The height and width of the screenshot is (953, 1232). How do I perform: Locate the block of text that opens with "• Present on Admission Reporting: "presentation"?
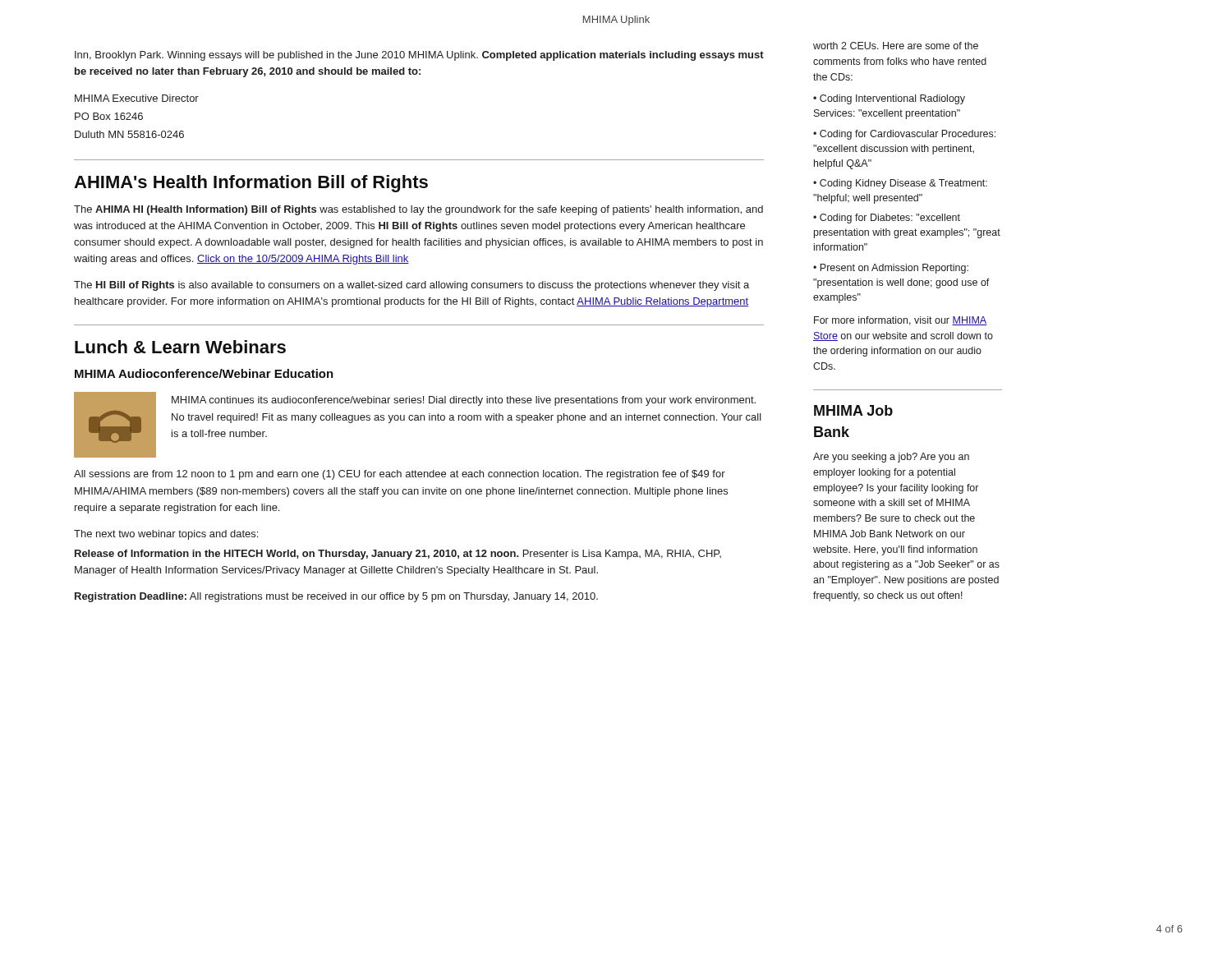(901, 282)
